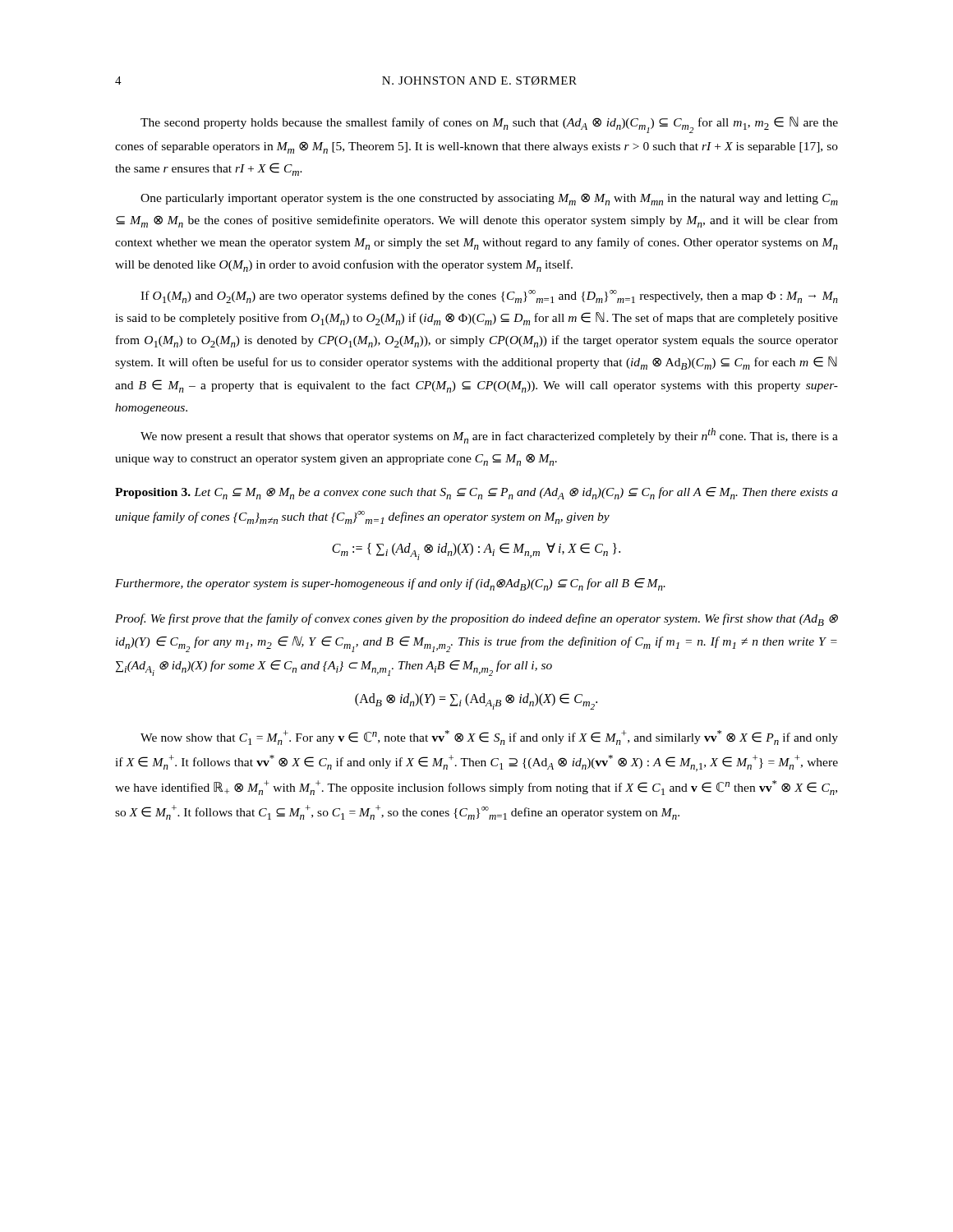The image size is (953, 1232).
Task: Locate the block of text that opens with "If O1(Mn) and O2(Mn) are two operator systems"
Action: pyautogui.click(x=476, y=350)
